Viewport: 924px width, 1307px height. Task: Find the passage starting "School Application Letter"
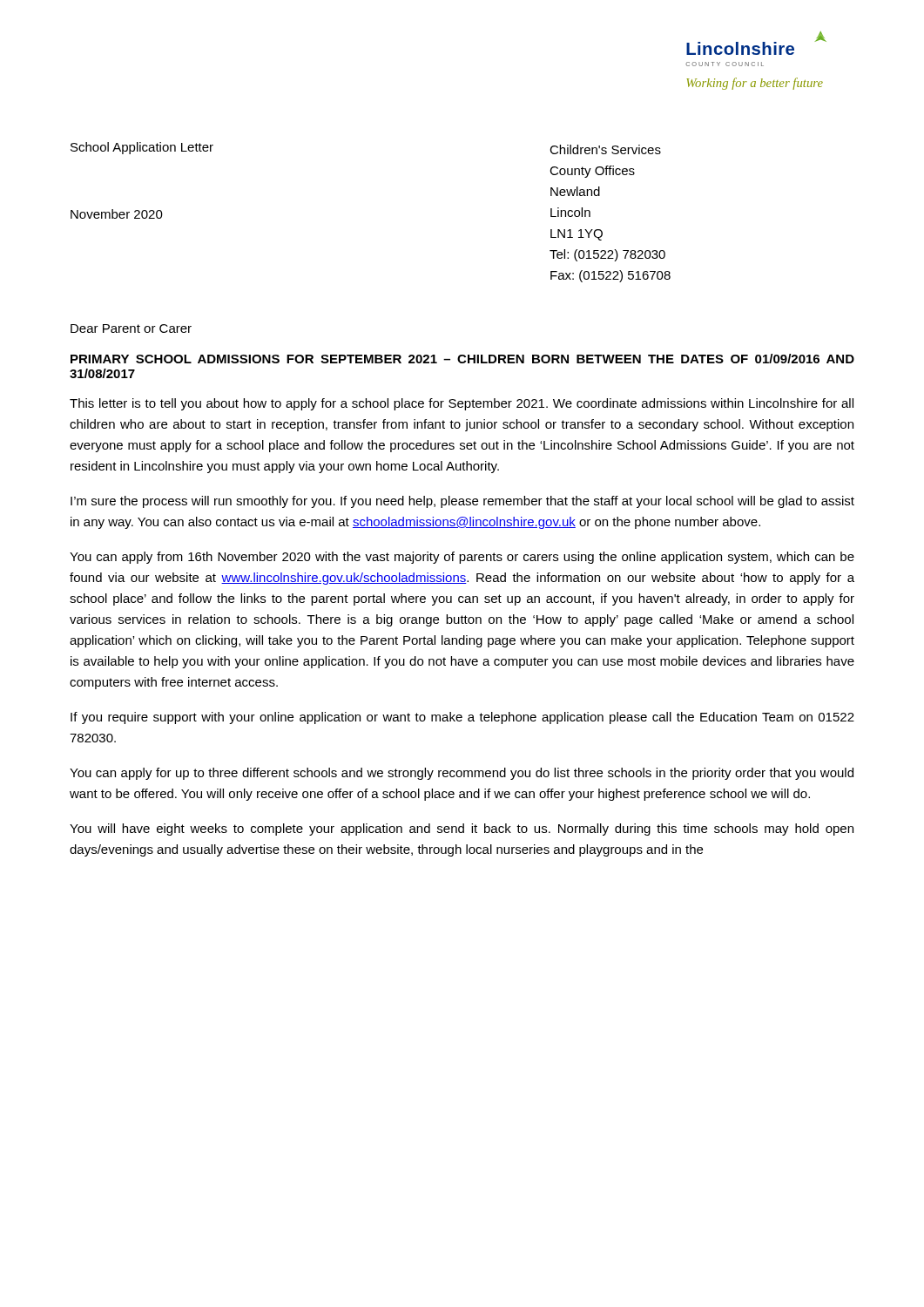[142, 147]
